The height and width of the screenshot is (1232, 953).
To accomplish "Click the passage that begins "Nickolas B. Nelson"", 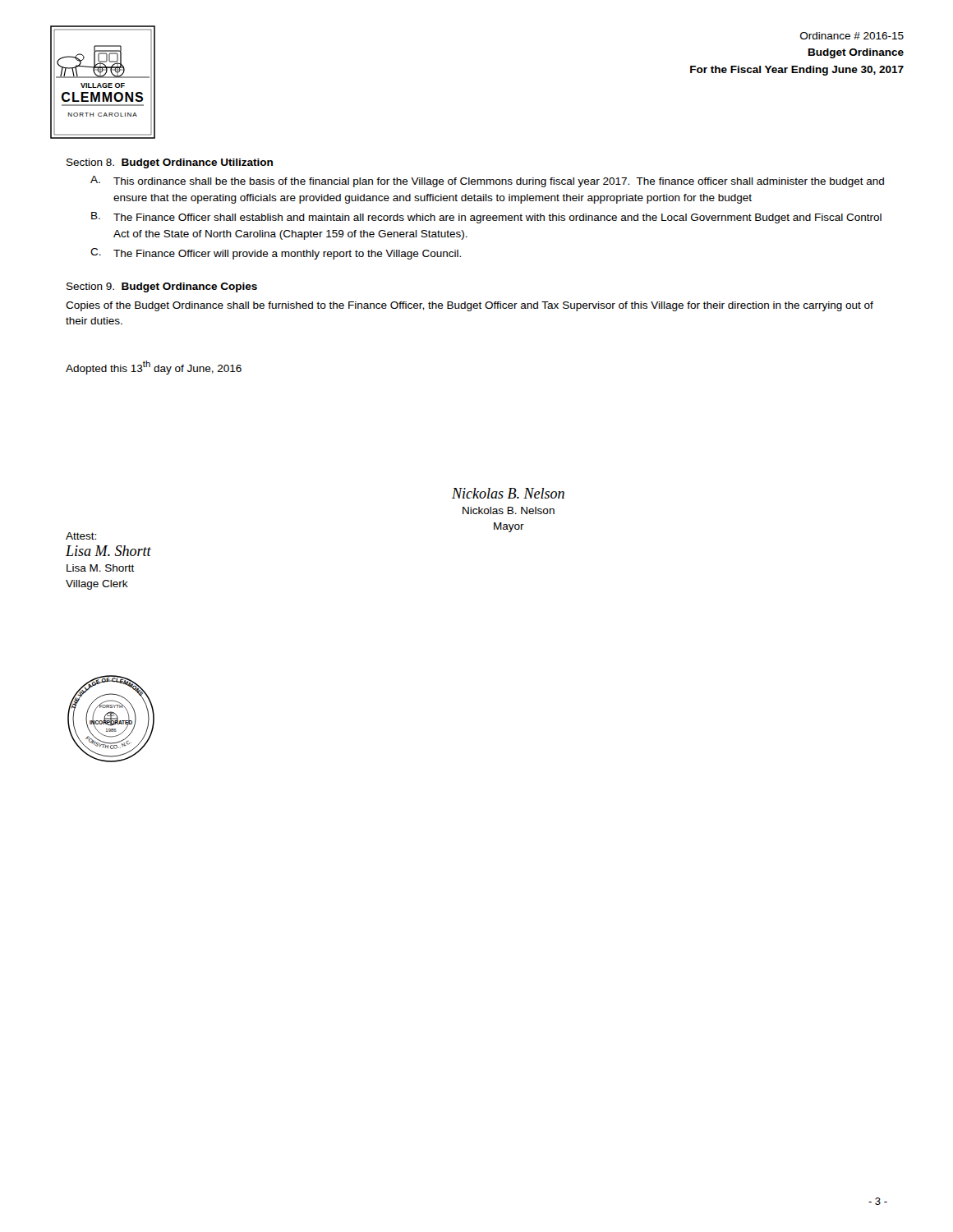I will tap(508, 510).
